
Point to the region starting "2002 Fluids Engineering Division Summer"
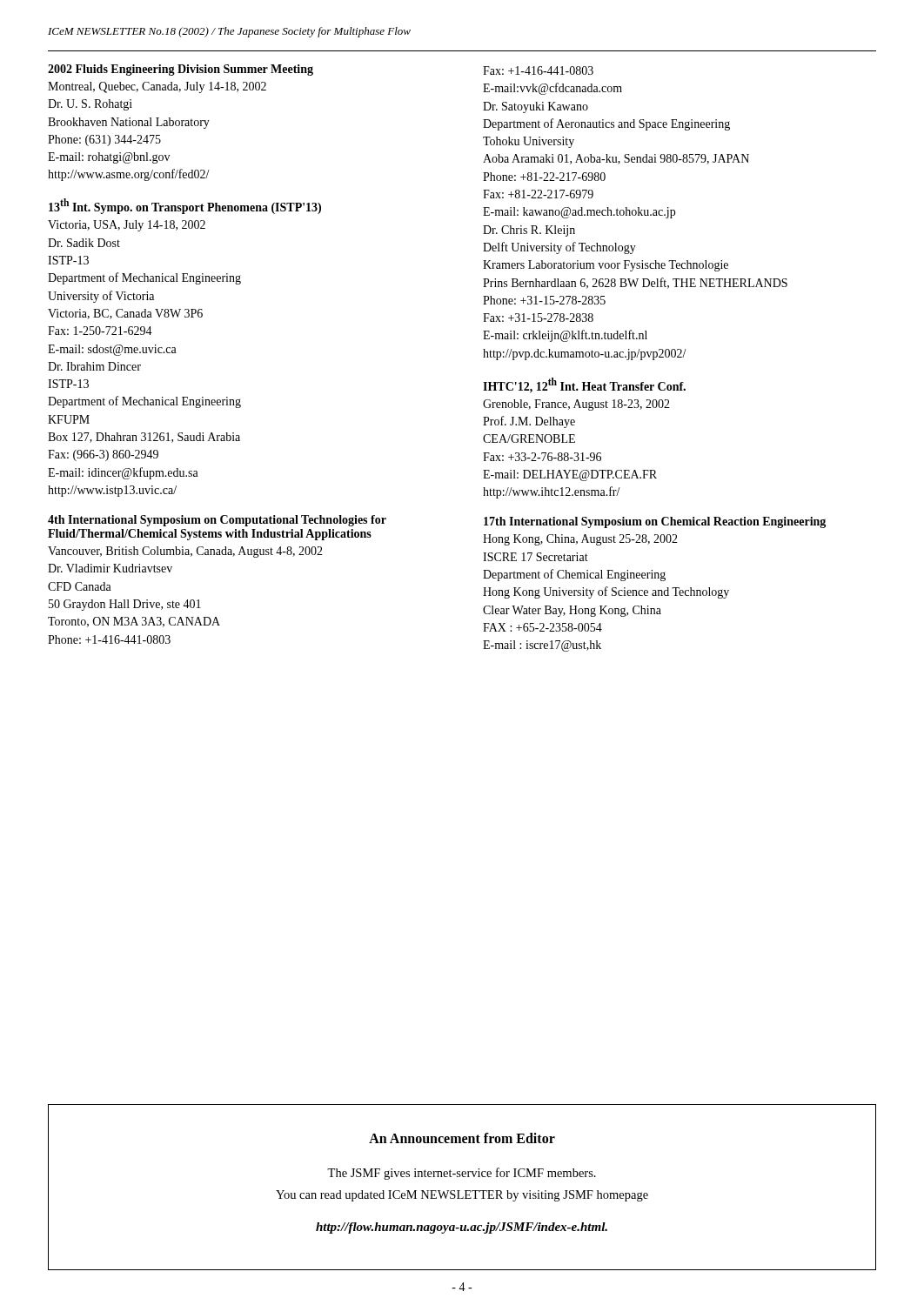tap(181, 69)
